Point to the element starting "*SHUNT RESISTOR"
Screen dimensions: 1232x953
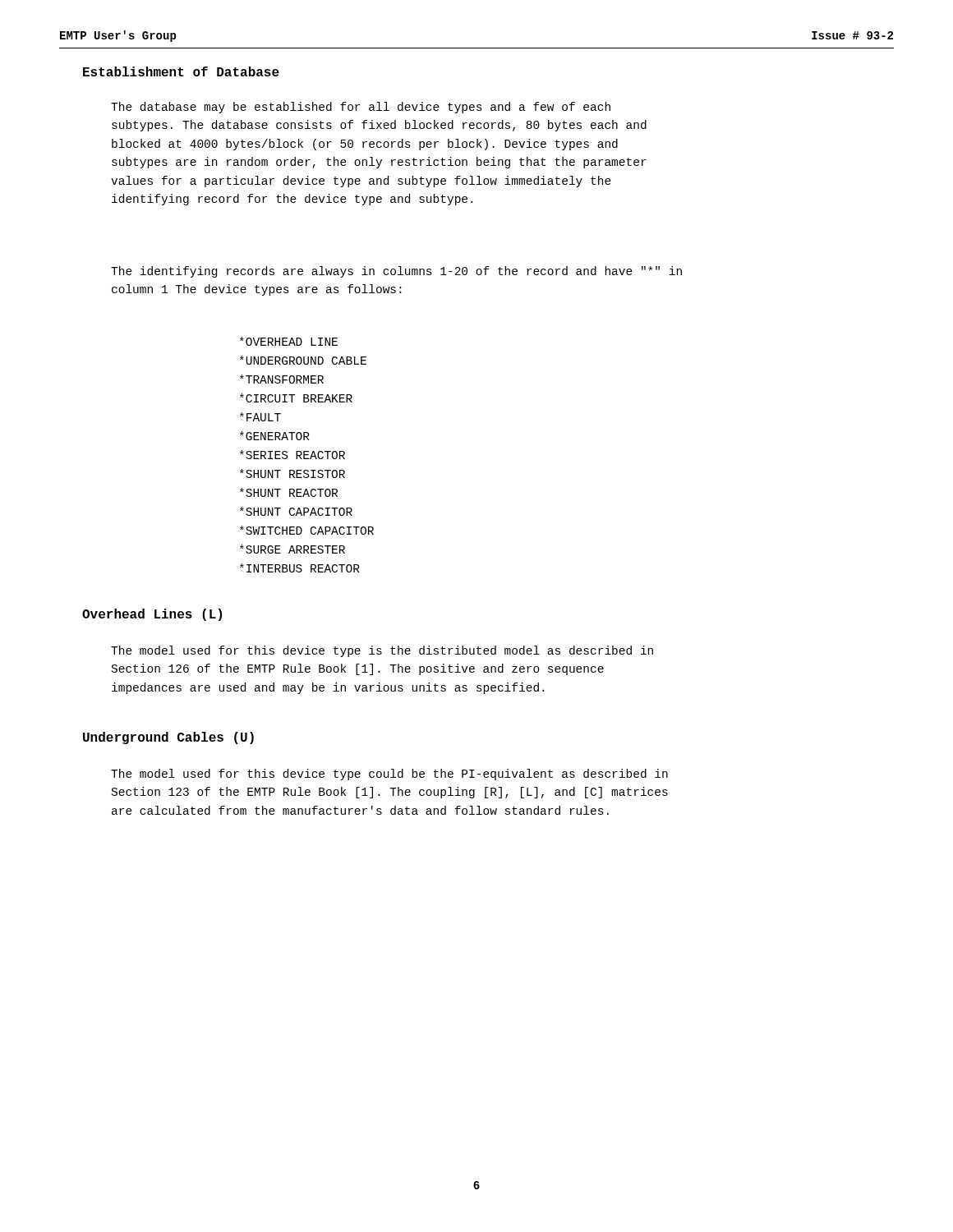[x=292, y=475]
